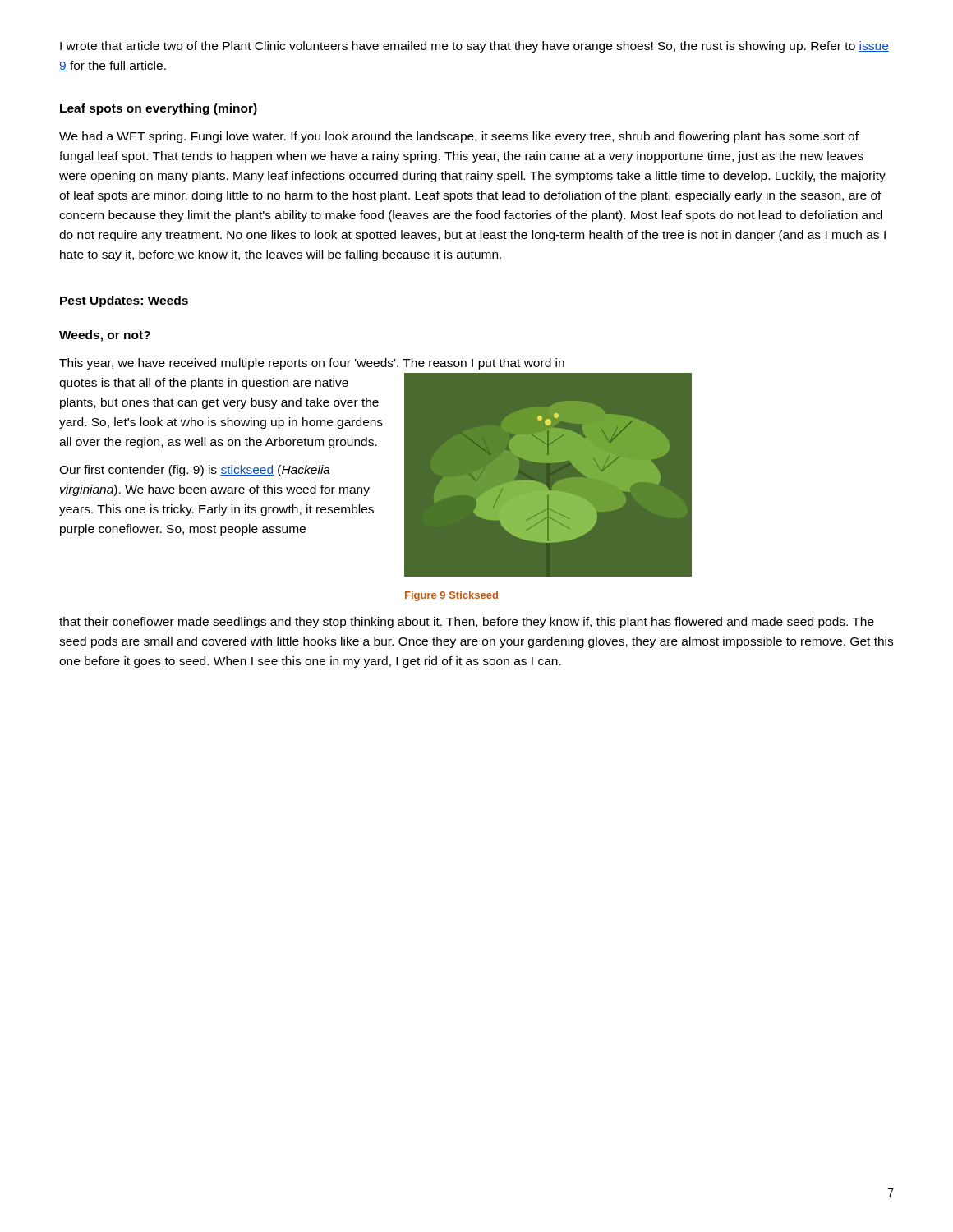
Task: Point to the text starting "This year, we have received multiple"
Action: [476, 363]
